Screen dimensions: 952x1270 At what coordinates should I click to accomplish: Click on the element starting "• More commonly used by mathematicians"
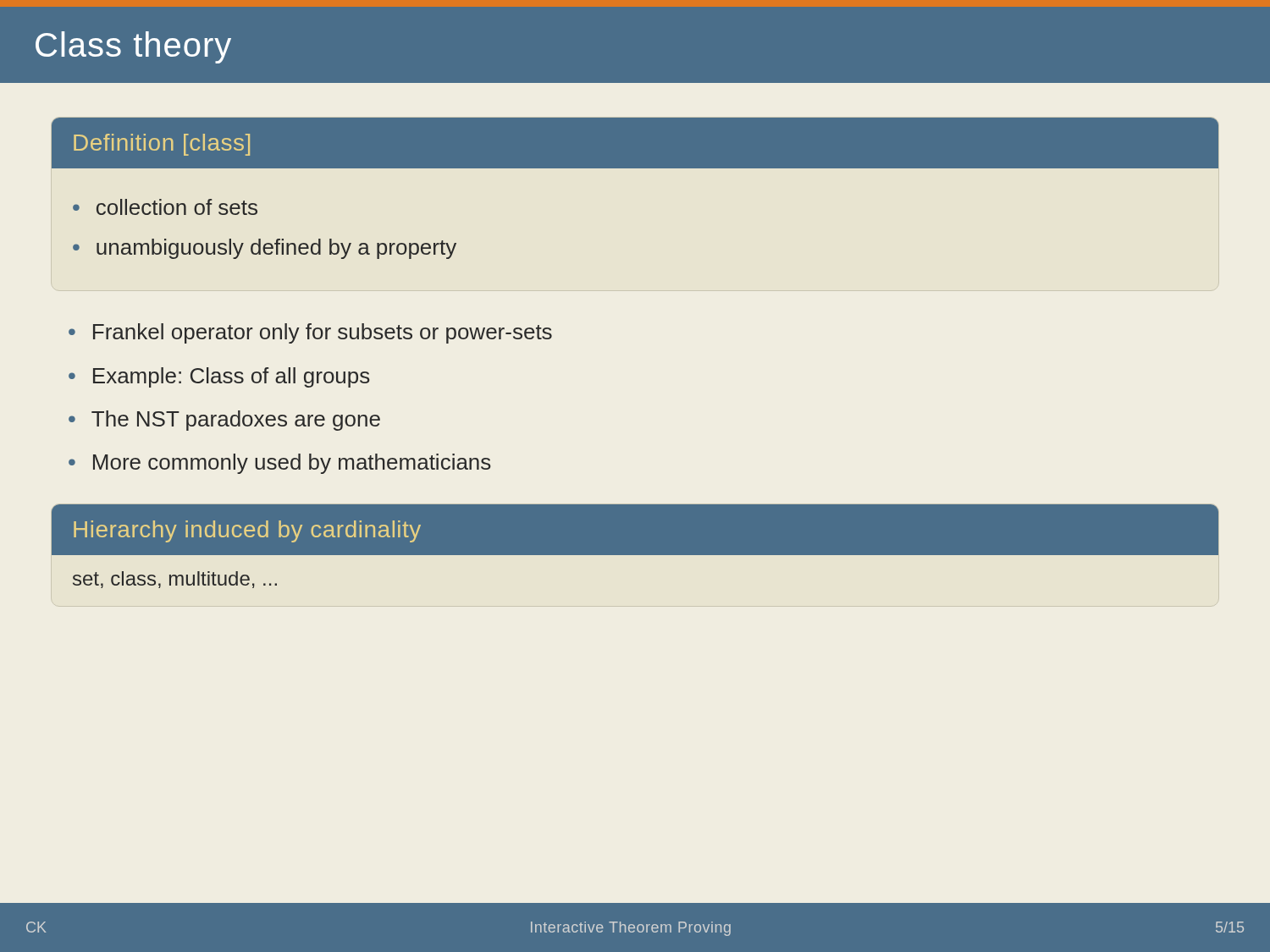[280, 464]
